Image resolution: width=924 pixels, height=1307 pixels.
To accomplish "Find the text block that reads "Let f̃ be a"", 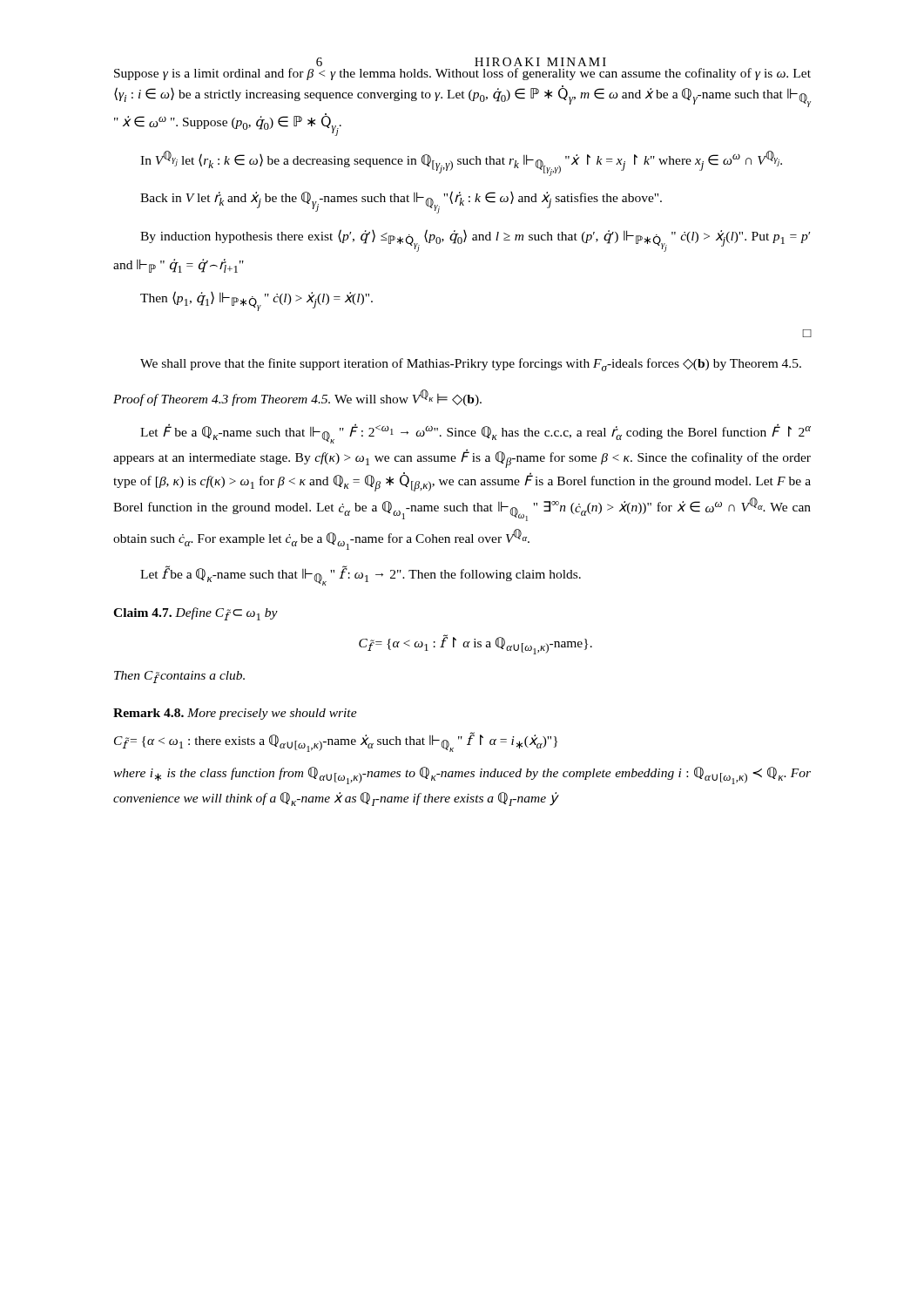I will pyautogui.click(x=462, y=576).
